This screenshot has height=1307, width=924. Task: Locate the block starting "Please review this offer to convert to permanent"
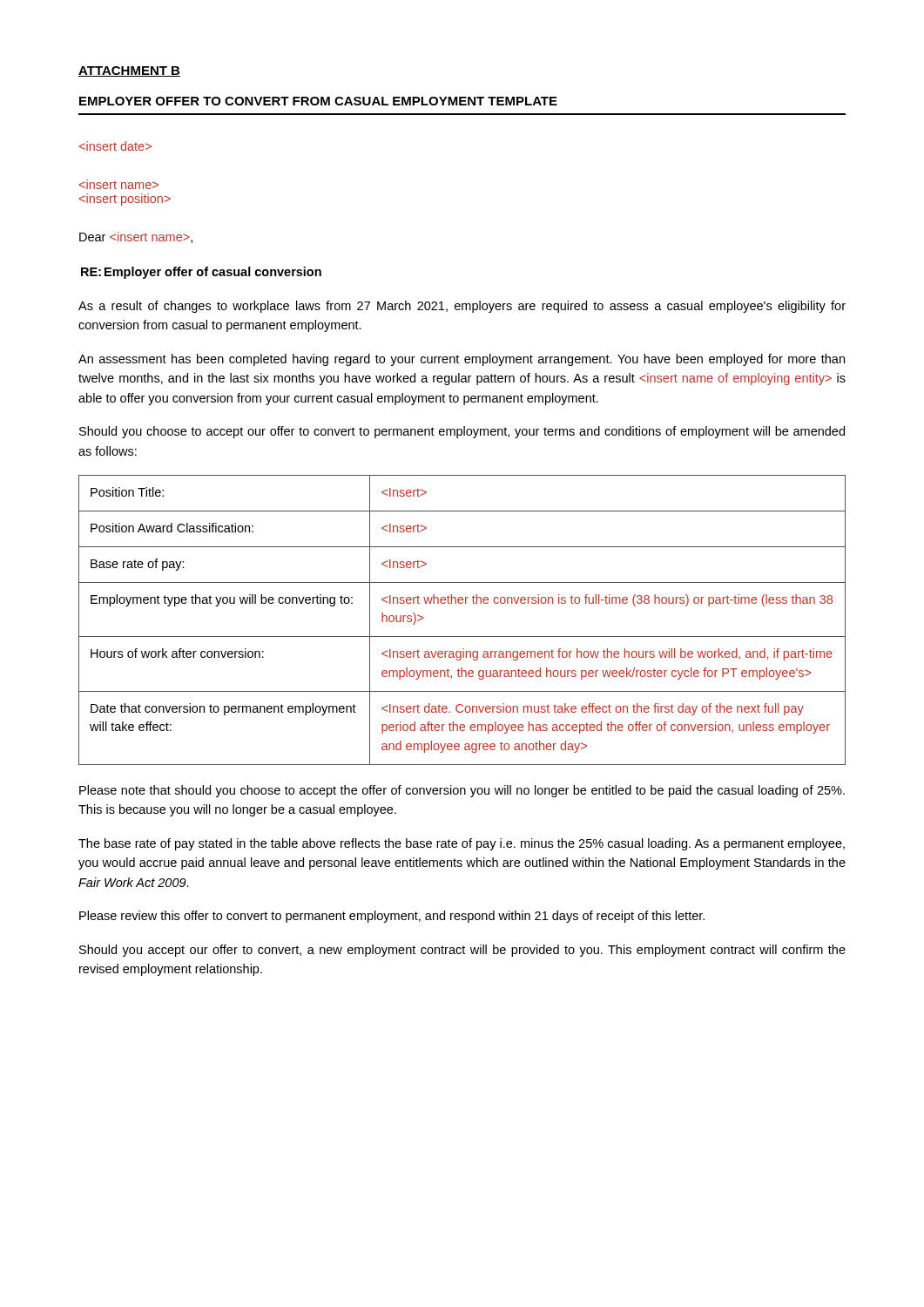tap(392, 916)
